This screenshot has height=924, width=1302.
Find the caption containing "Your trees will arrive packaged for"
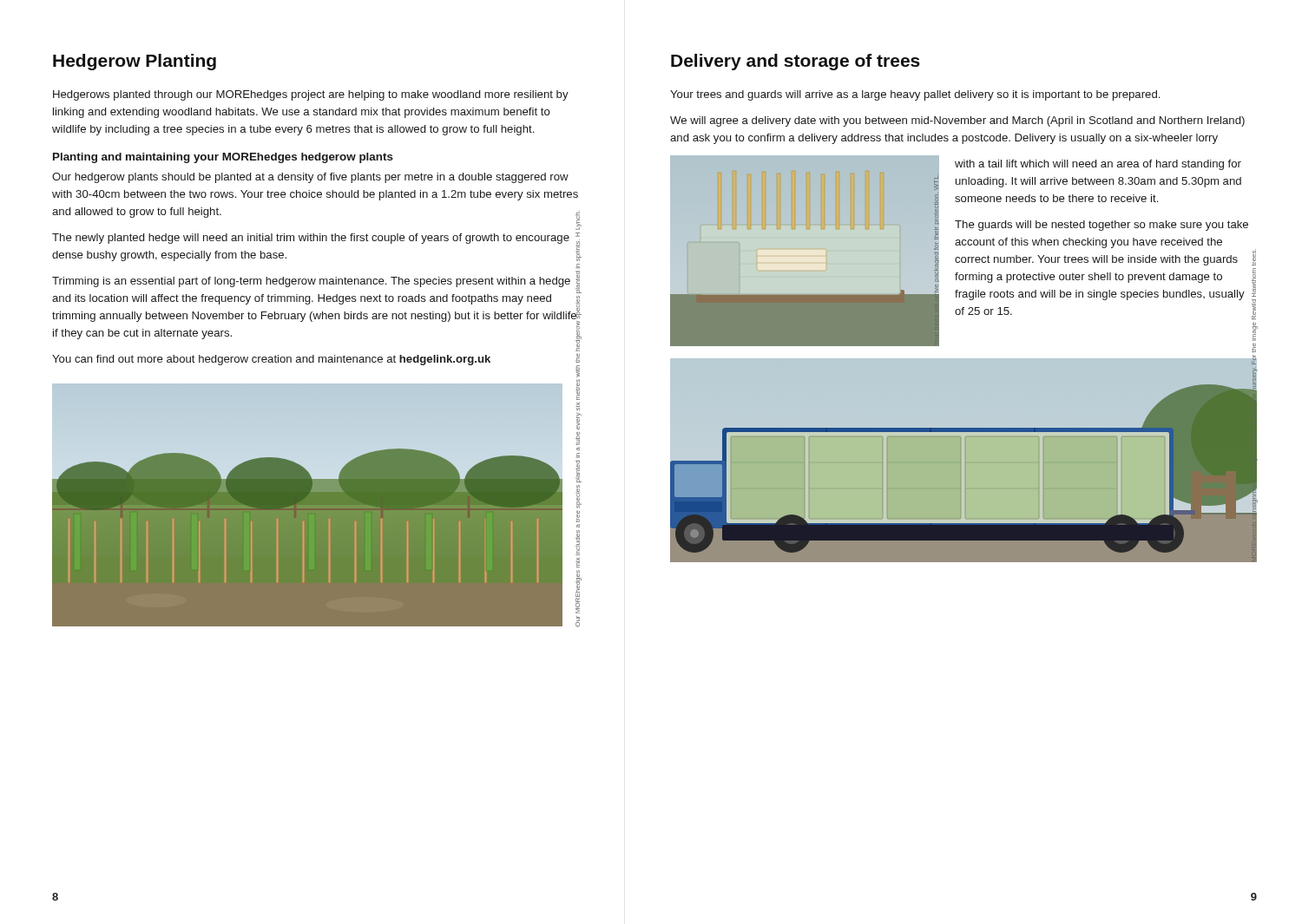pyautogui.click(x=937, y=260)
